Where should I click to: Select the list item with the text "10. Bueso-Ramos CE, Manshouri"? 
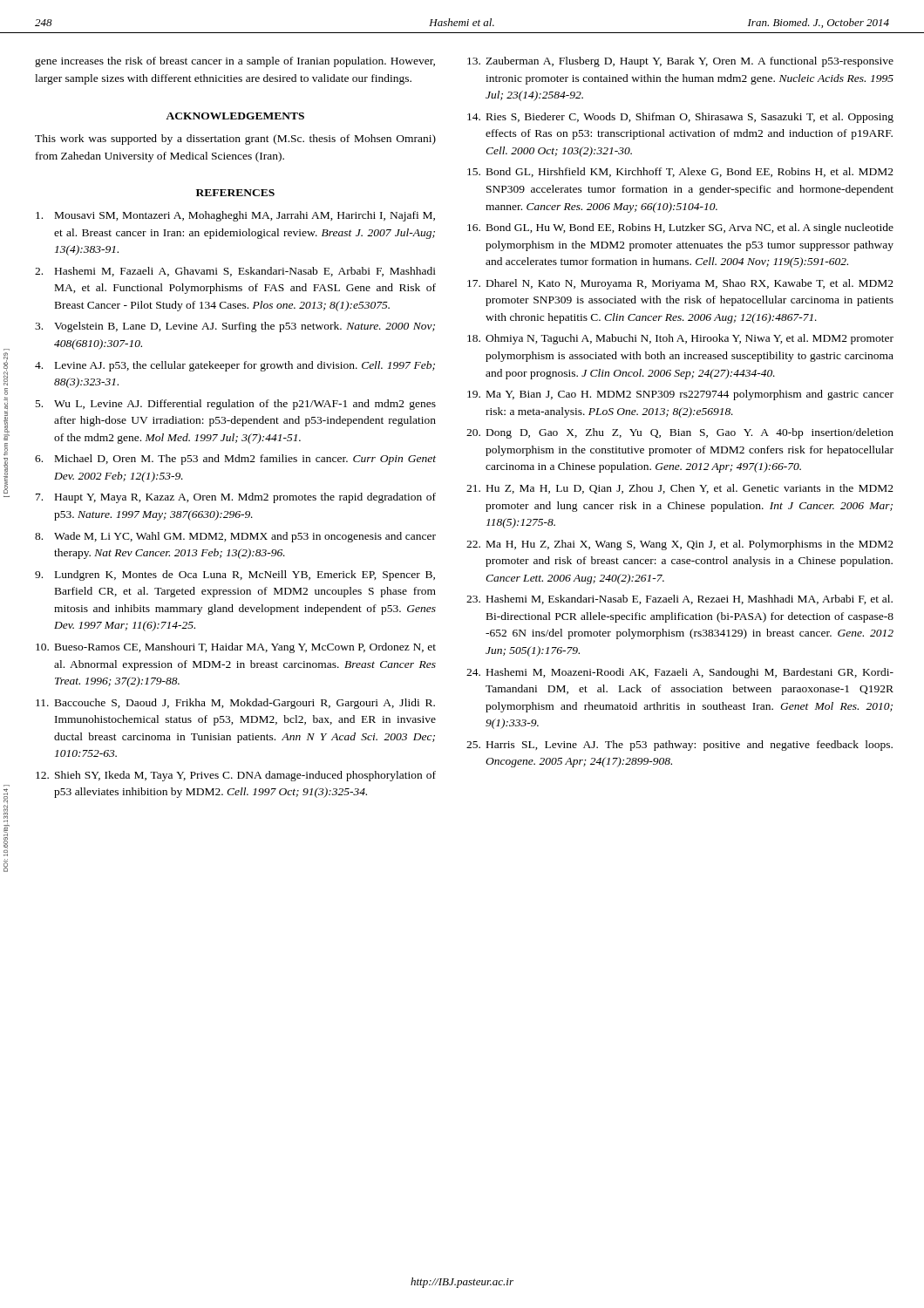[x=235, y=664]
